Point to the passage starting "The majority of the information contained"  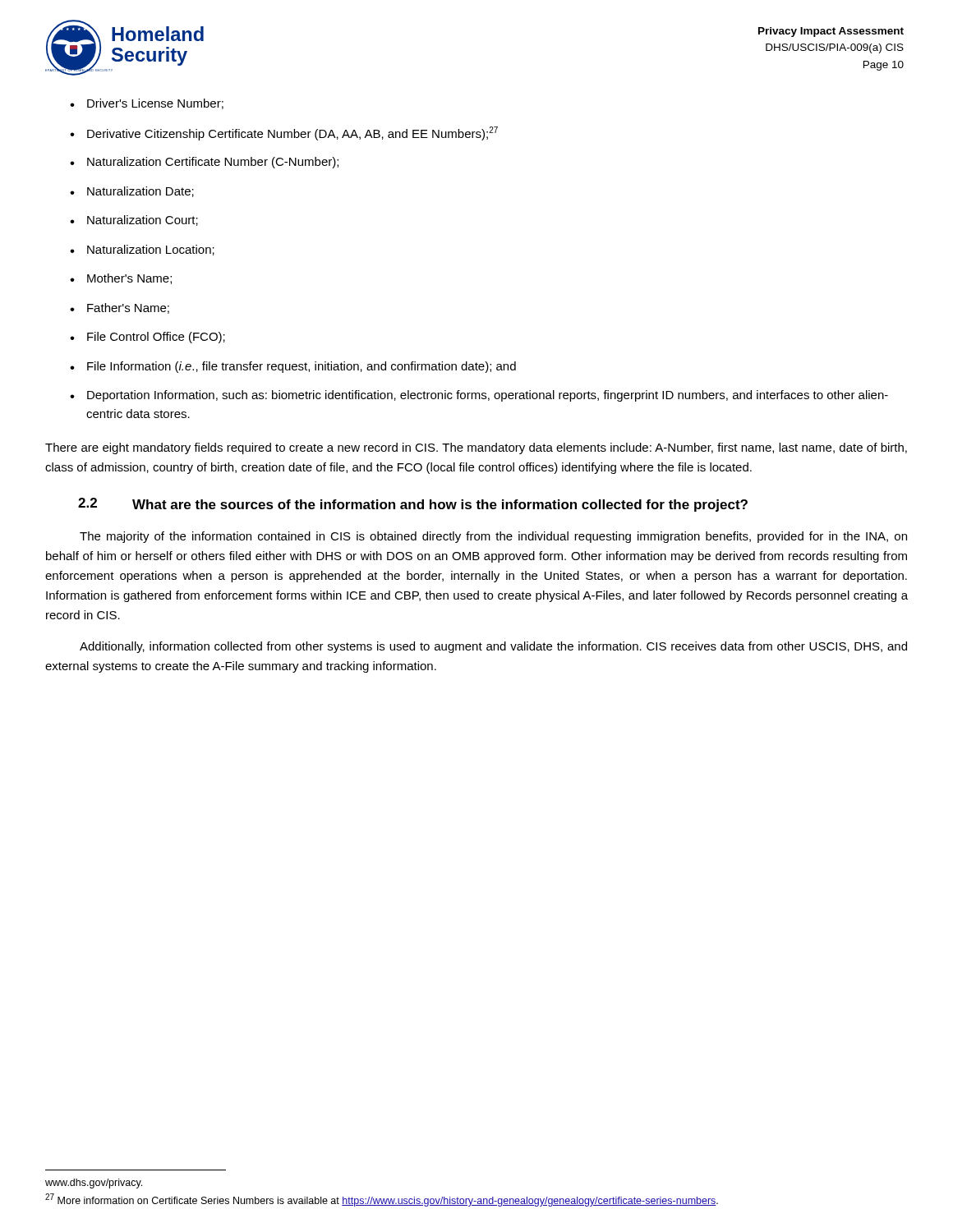[x=476, y=575]
